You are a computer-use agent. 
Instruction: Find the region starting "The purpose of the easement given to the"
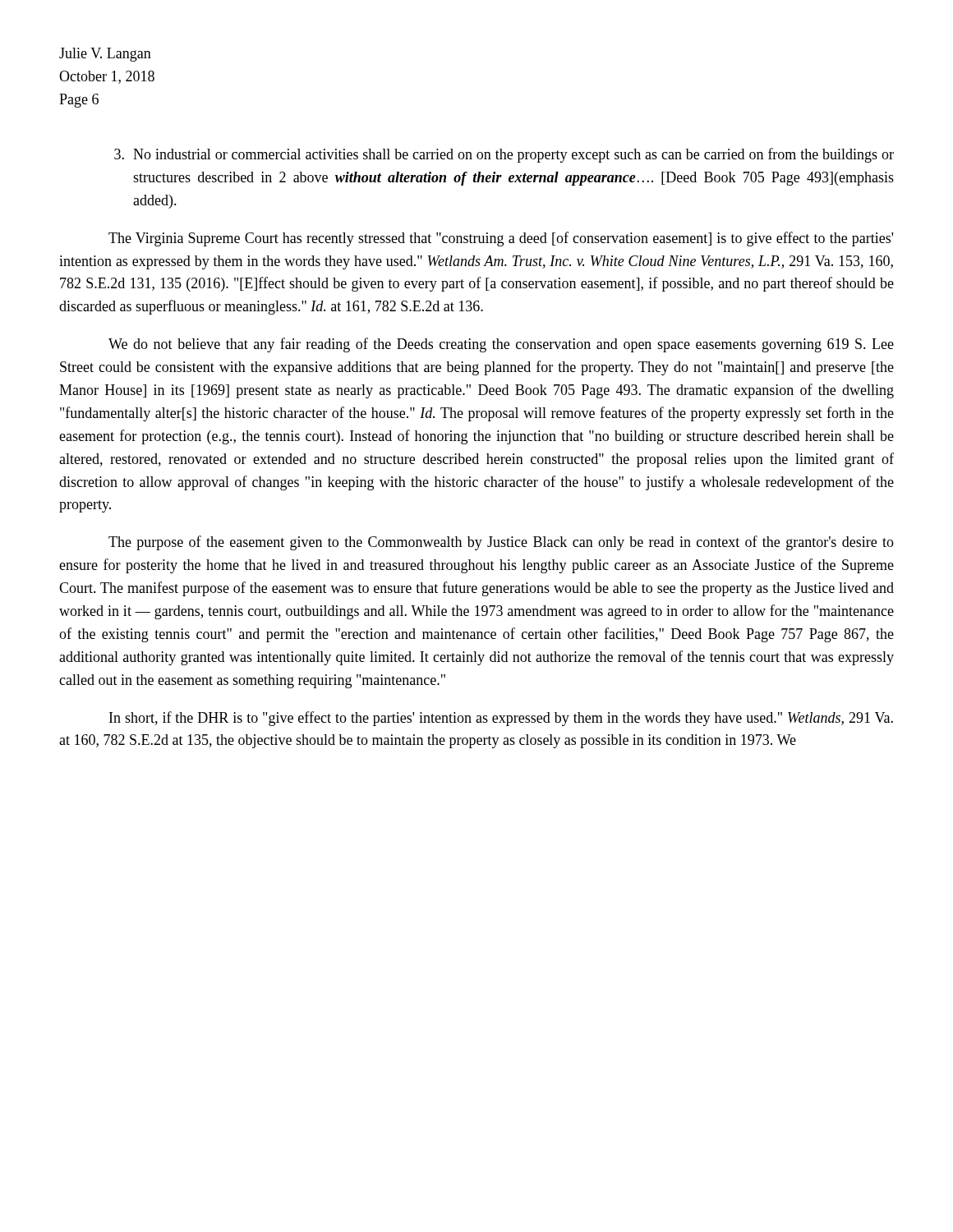click(x=476, y=611)
